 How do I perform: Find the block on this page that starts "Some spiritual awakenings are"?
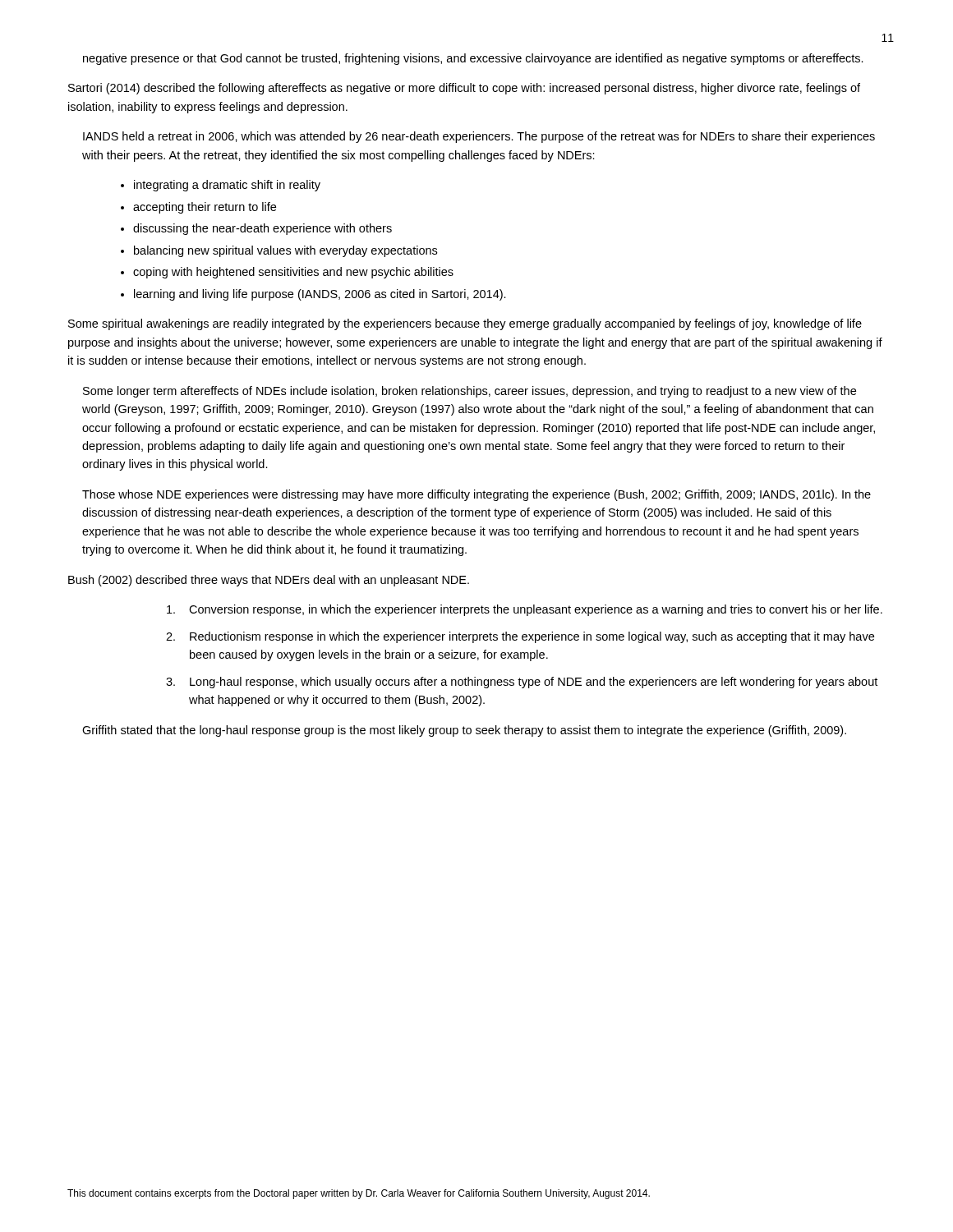click(475, 342)
